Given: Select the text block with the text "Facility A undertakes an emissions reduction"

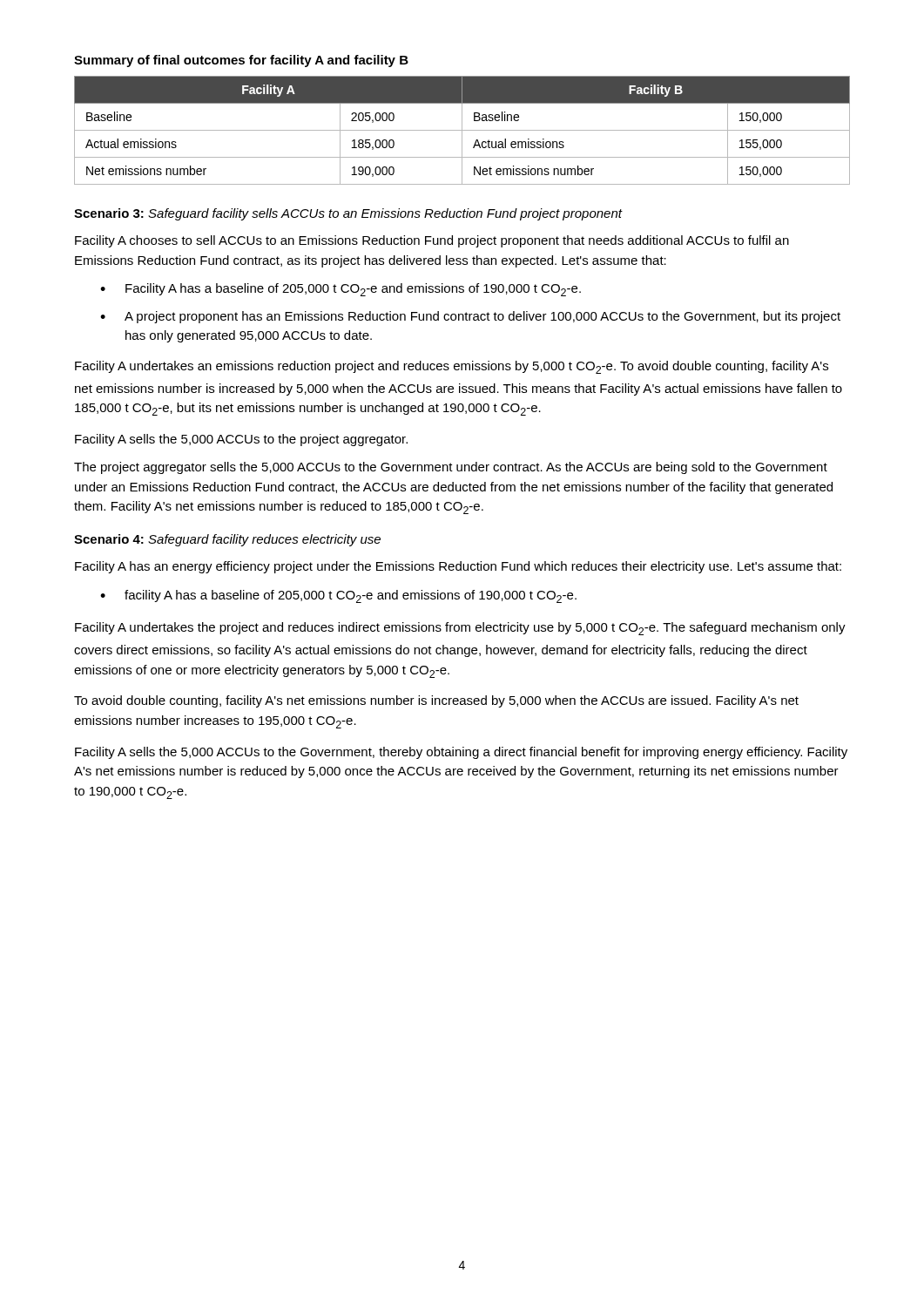Looking at the screenshot, I should [458, 388].
